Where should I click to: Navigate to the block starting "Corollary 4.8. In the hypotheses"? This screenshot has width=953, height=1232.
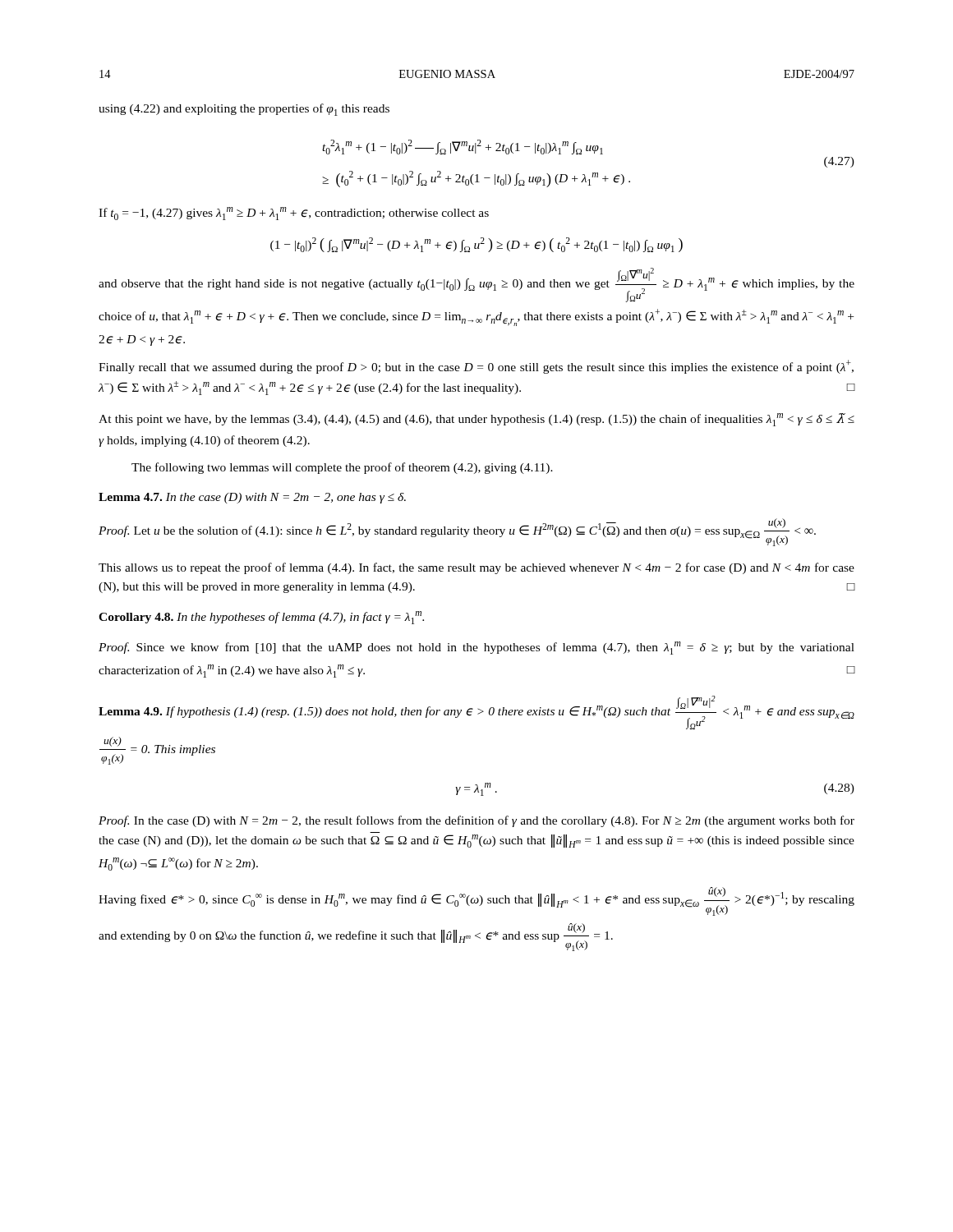click(x=262, y=617)
